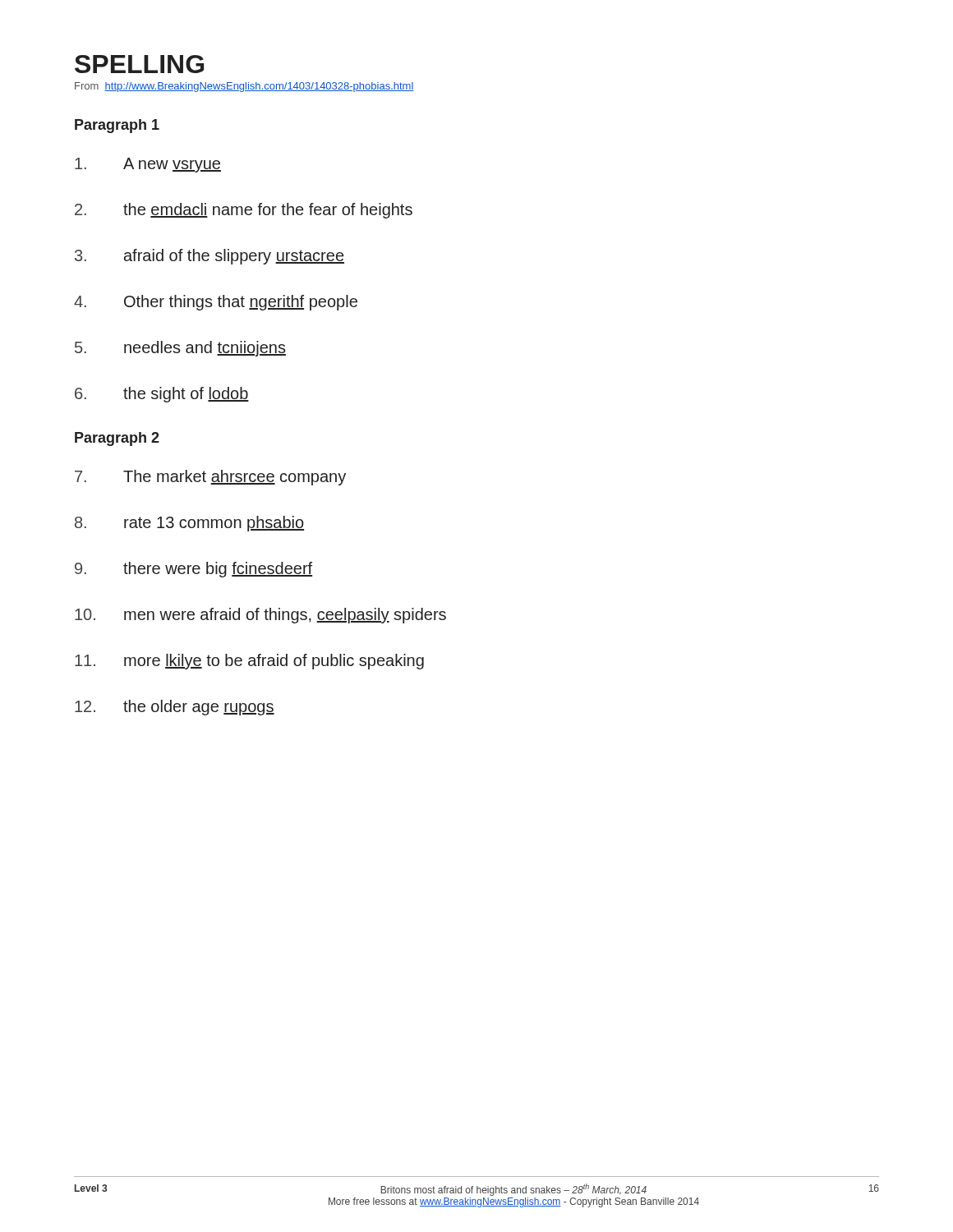Locate the passage starting "8. rate 13 common"
This screenshot has height=1232, width=953.
pyautogui.click(x=189, y=524)
